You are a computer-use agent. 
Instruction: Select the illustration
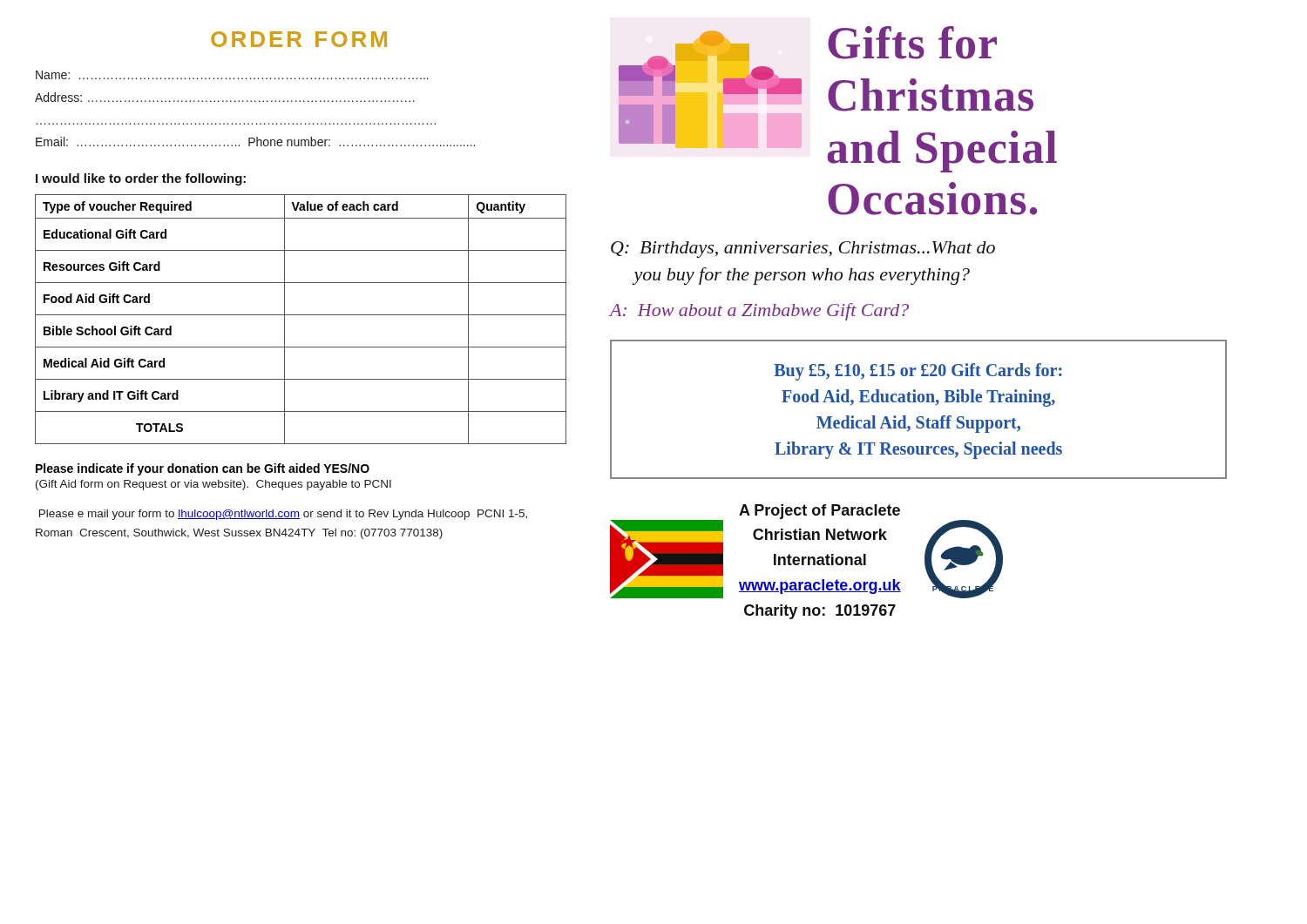tap(667, 560)
